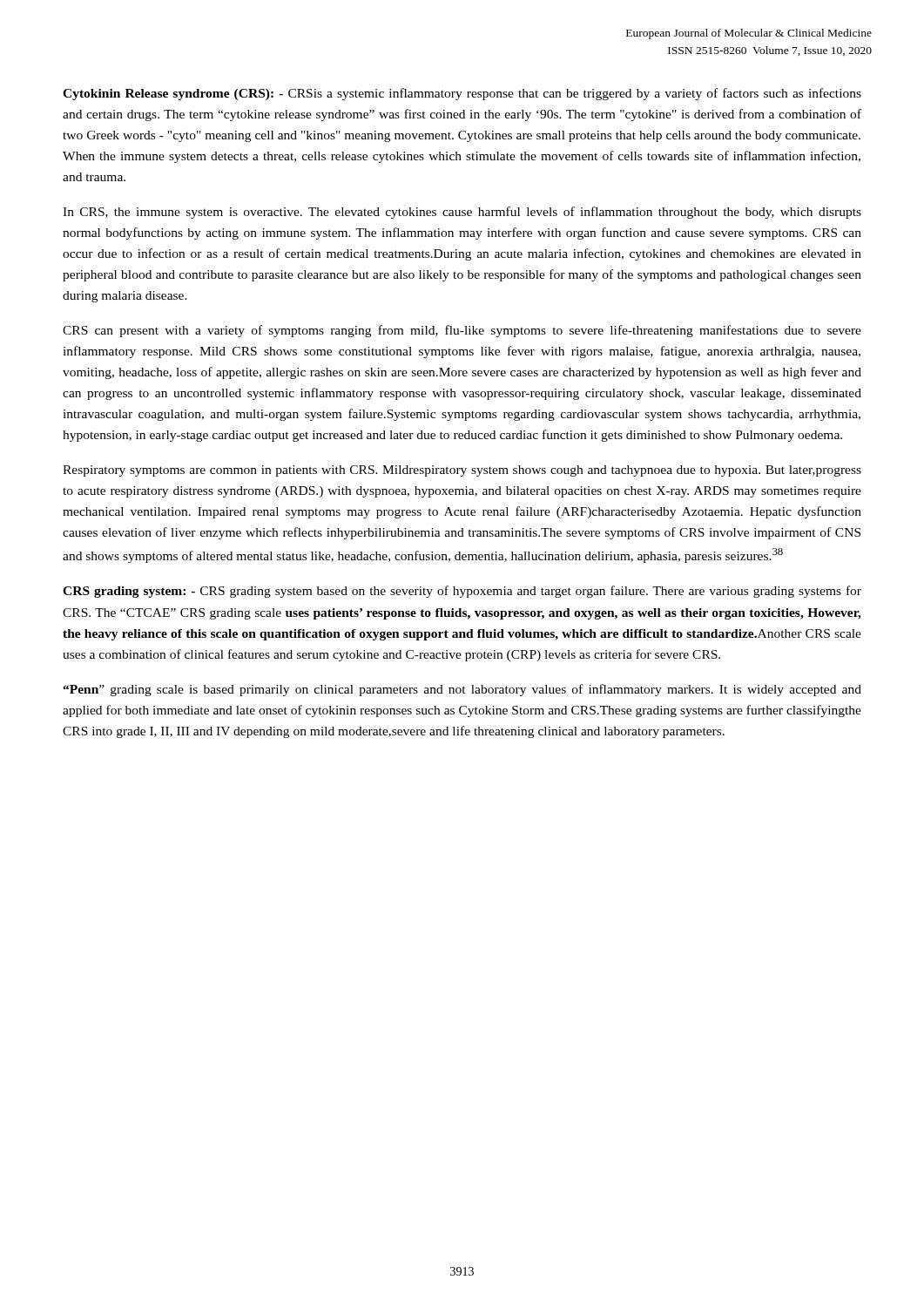Find the block on this page that starts "Cytokinin Release syndrome (CRS): - CRSis a systemic"
The width and height of the screenshot is (924, 1307).
pyautogui.click(x=462, y=135)
